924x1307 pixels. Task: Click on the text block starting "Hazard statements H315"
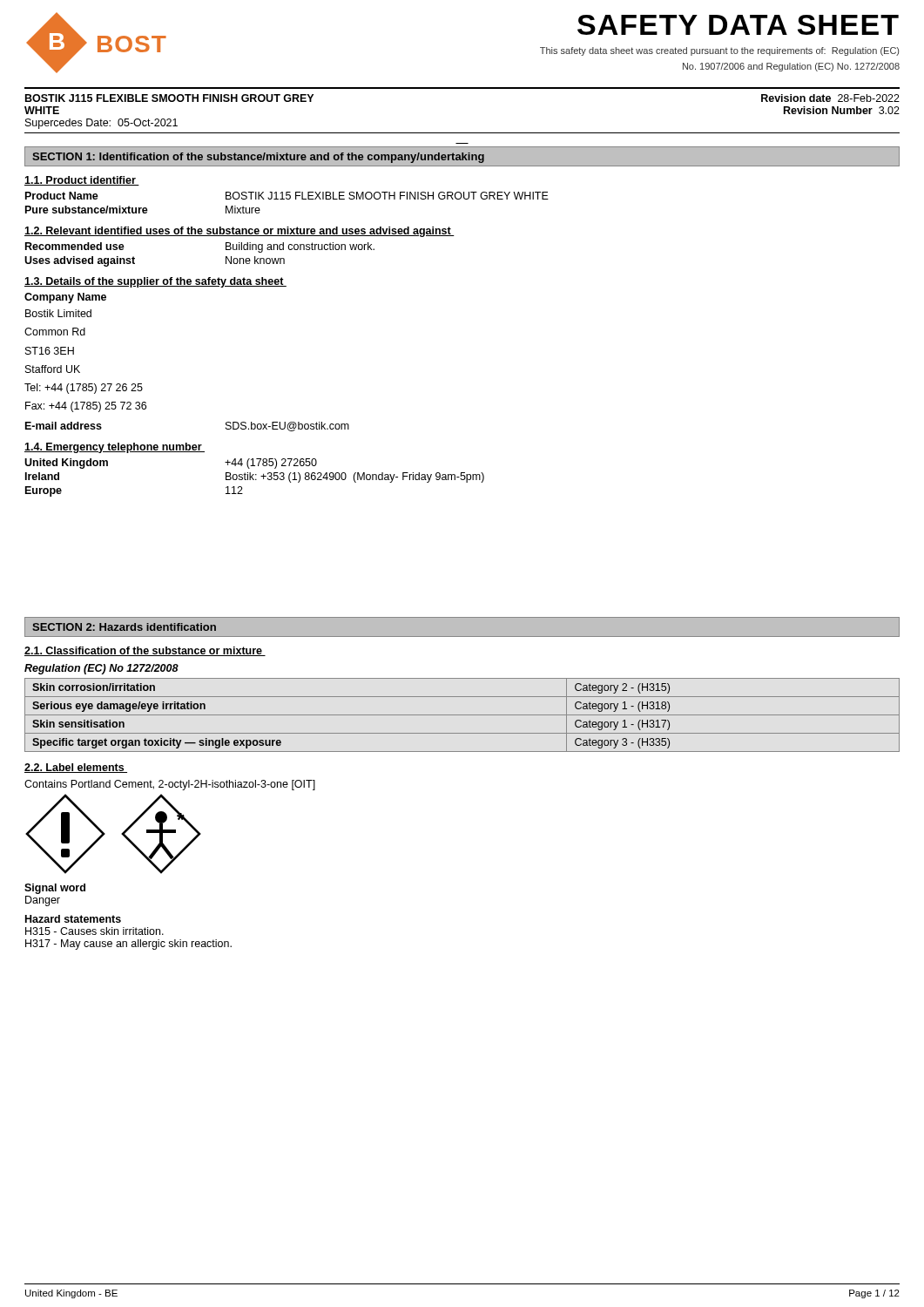73,919
